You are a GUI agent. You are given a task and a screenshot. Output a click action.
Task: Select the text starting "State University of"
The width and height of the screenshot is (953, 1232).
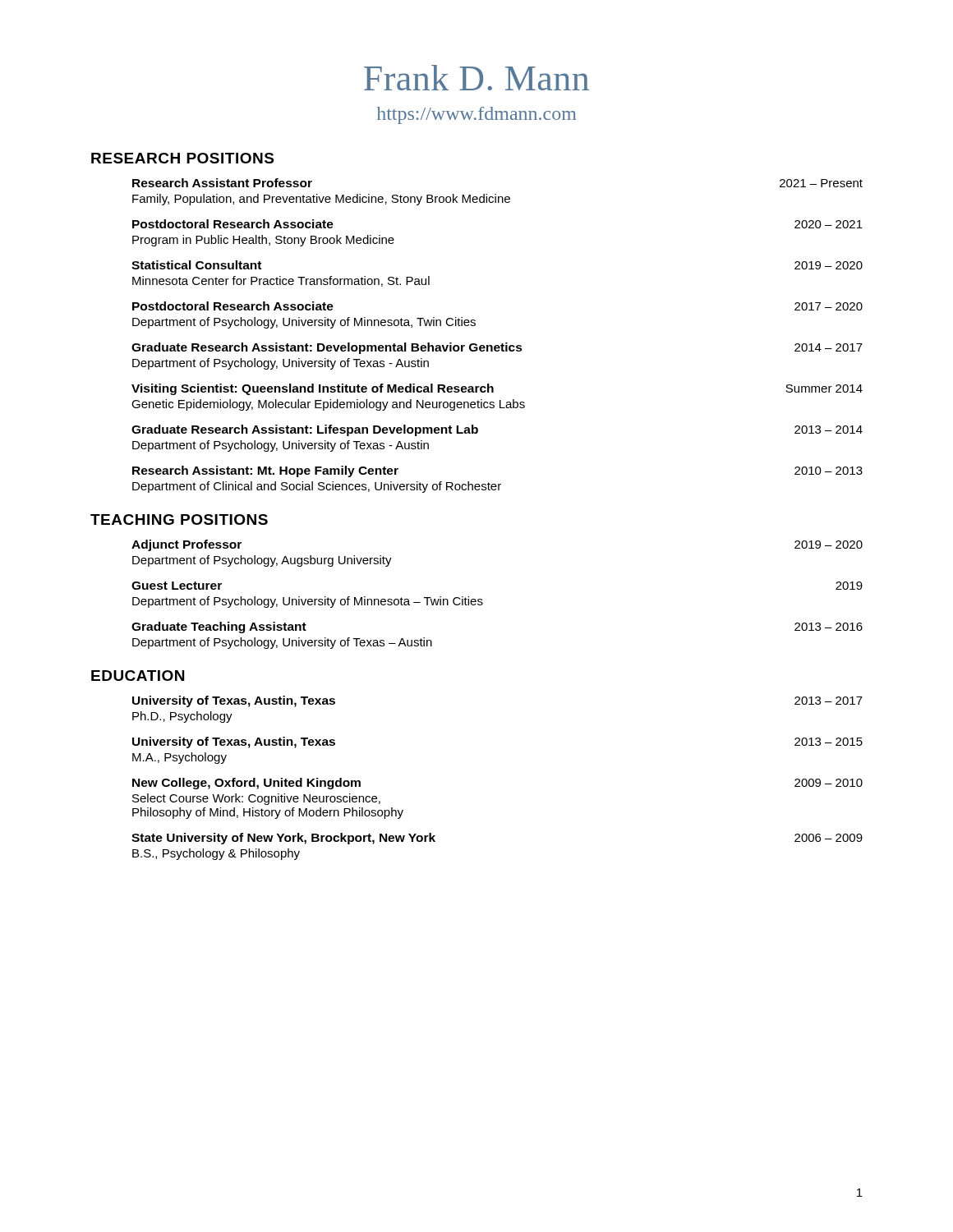click(285, 838)
